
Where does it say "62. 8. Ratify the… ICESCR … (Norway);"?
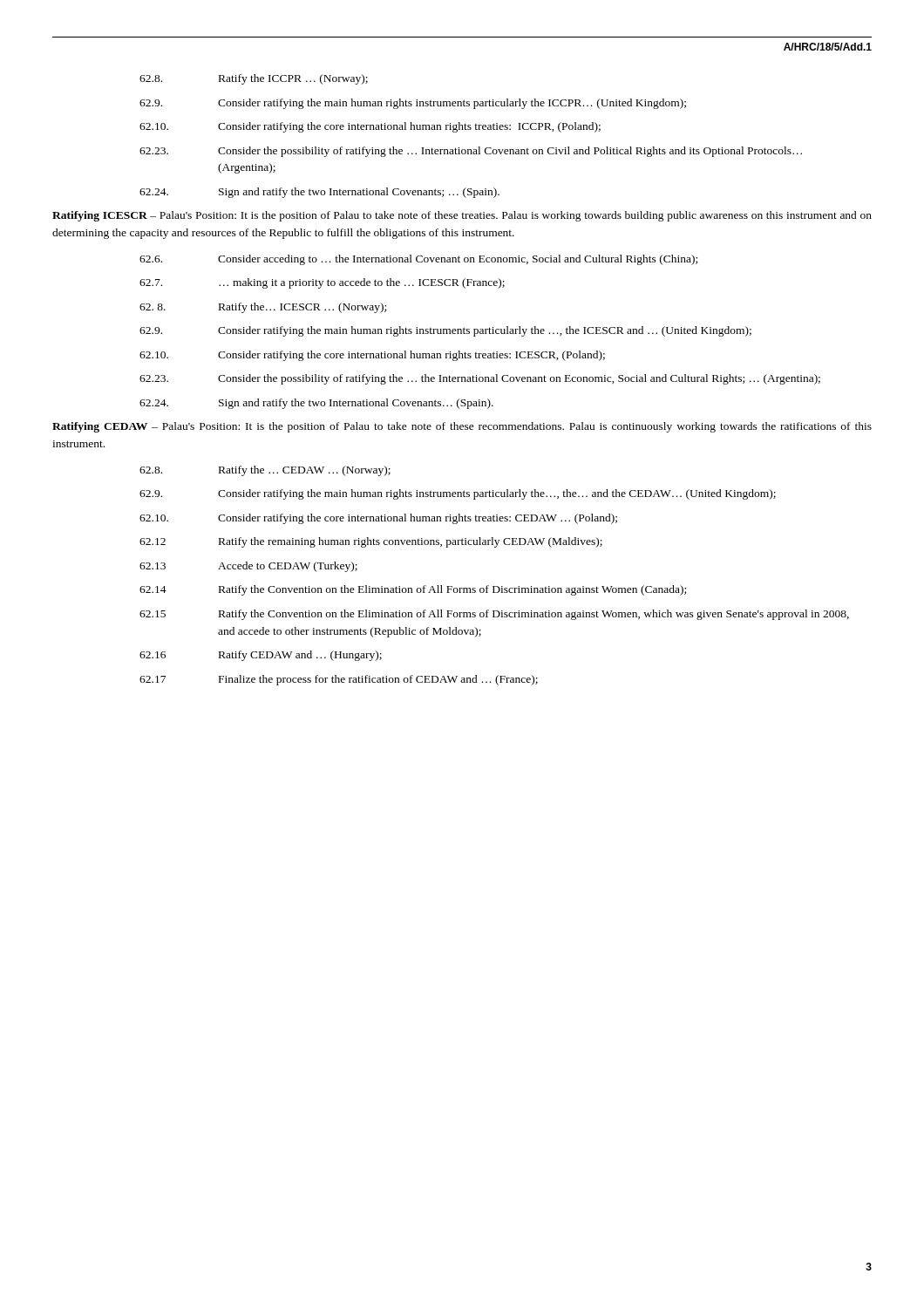(263, 308)
